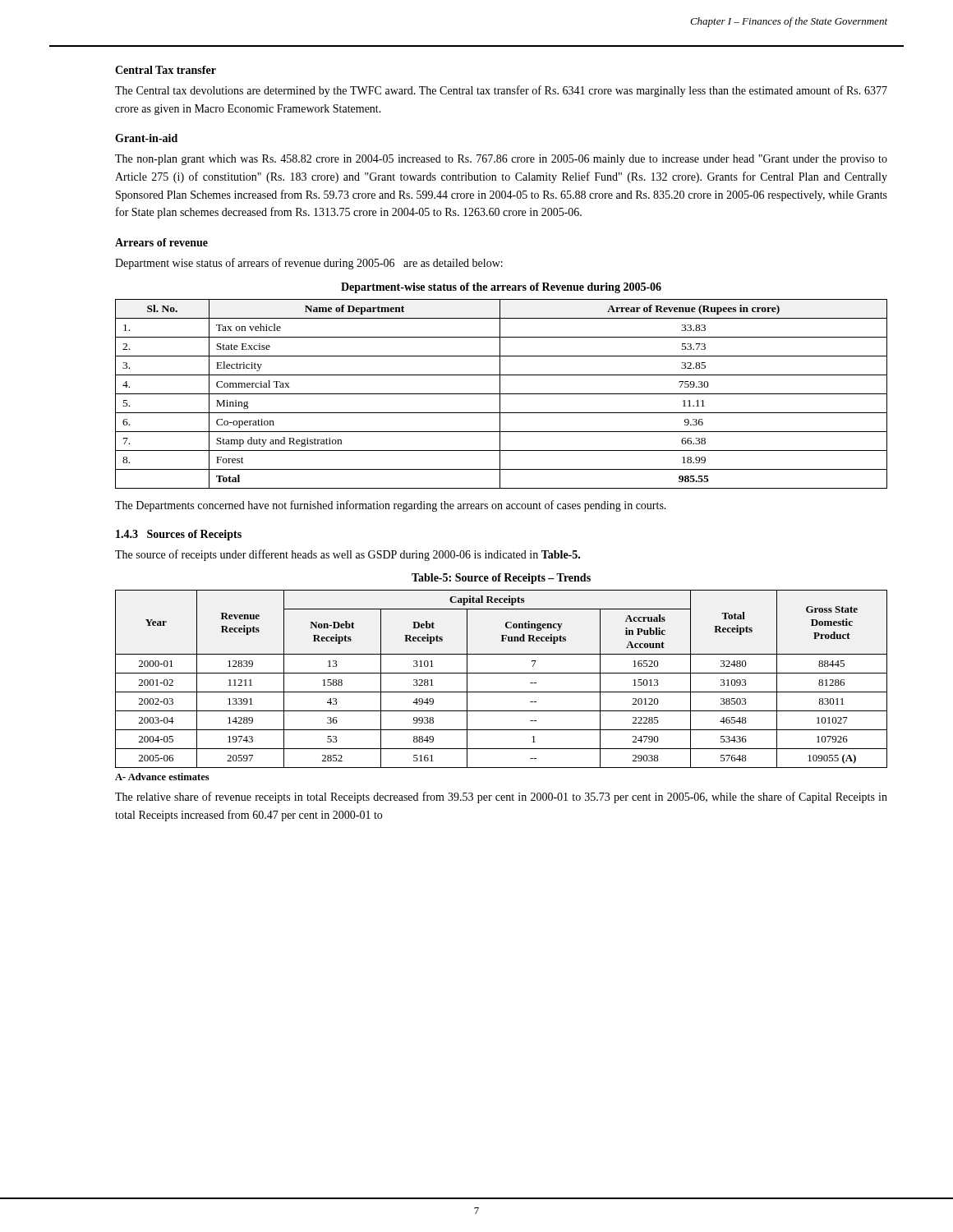
Task: Navigate to the passage starting "1.4.3 Sources of Receipts"
Action: (178, 534)
